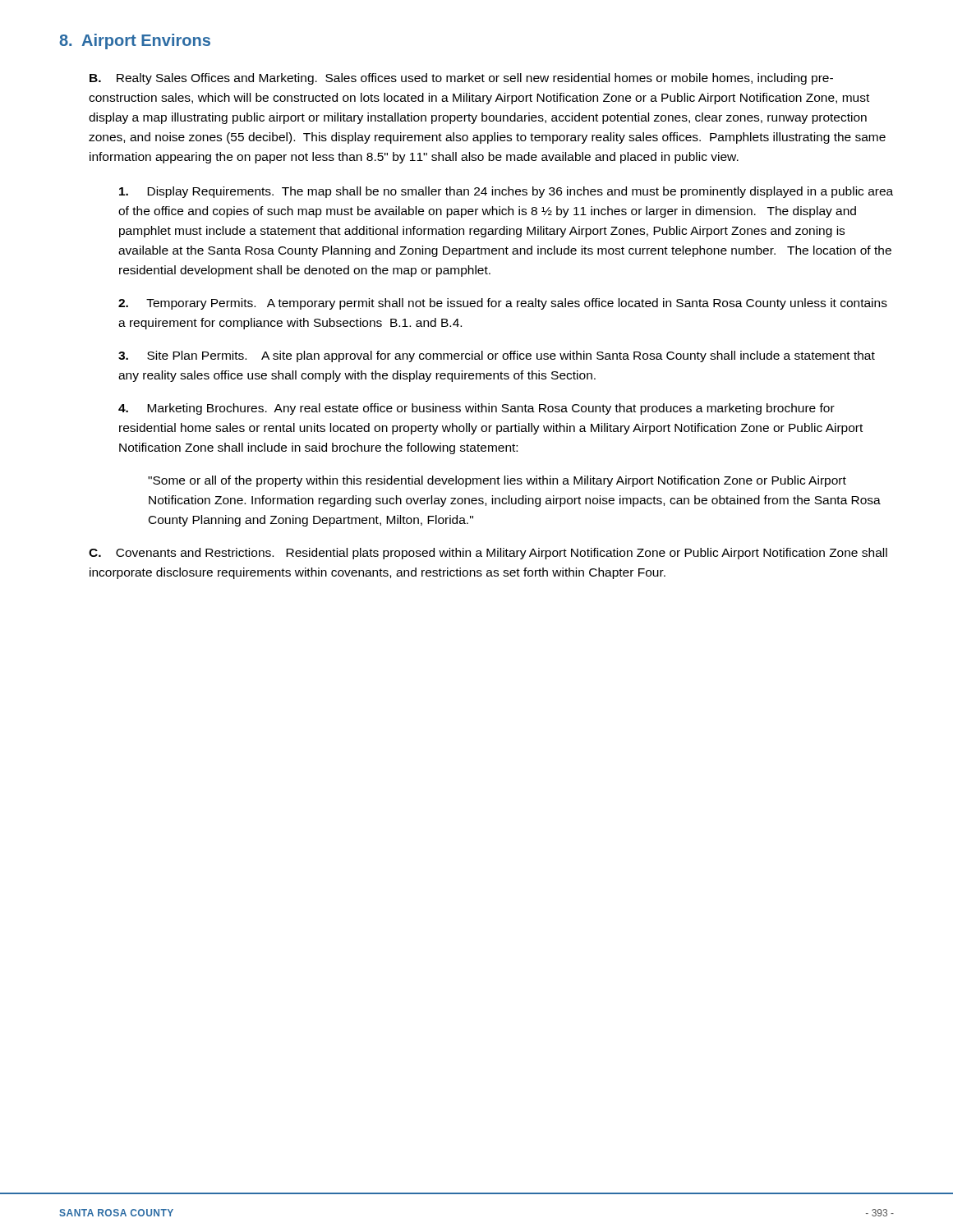Point to the block beginning "3. Site Plan Permits. A site plan approval"
953x1232 pixels.
tap(506, 366)
